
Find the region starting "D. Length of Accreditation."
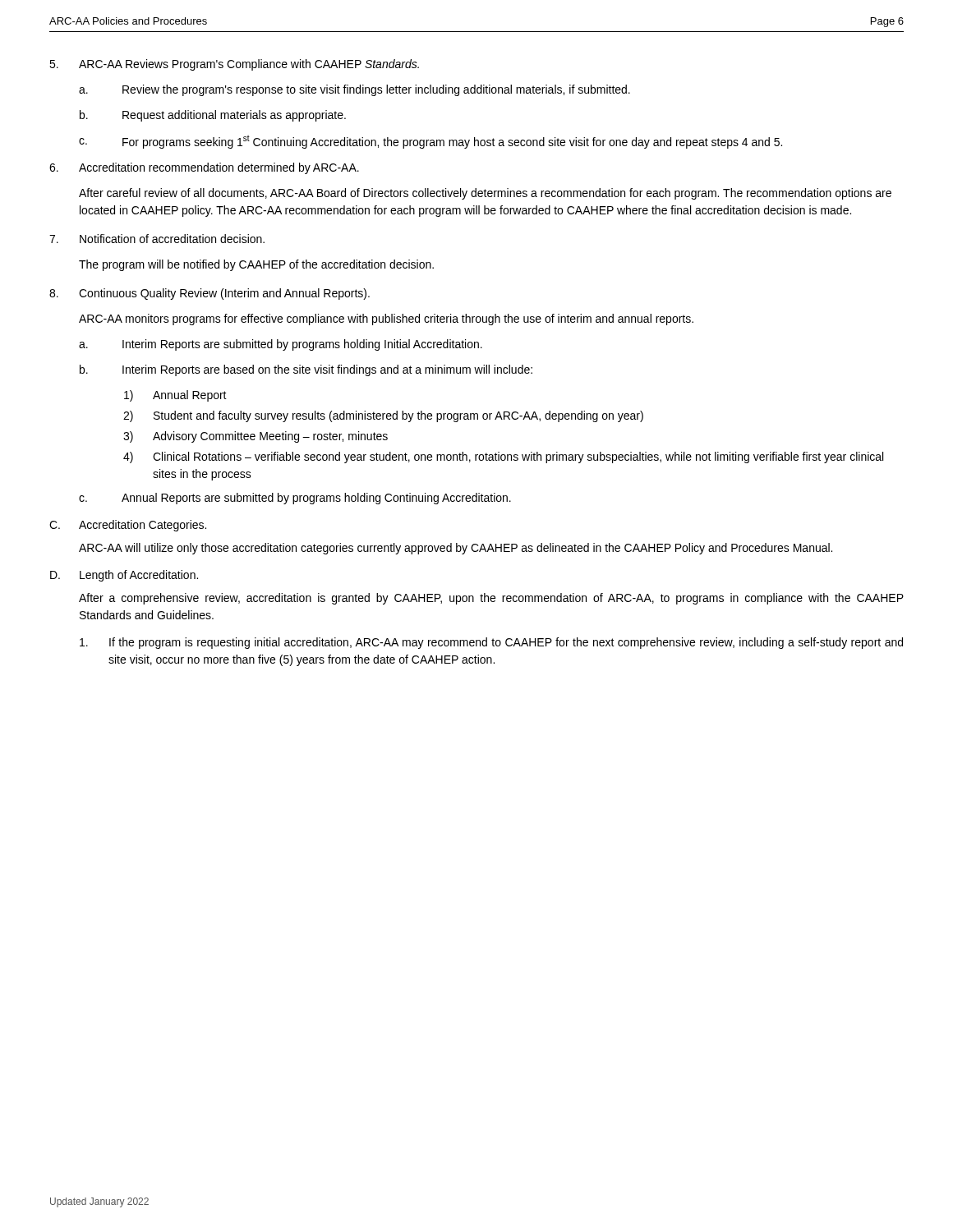point(124,575)
